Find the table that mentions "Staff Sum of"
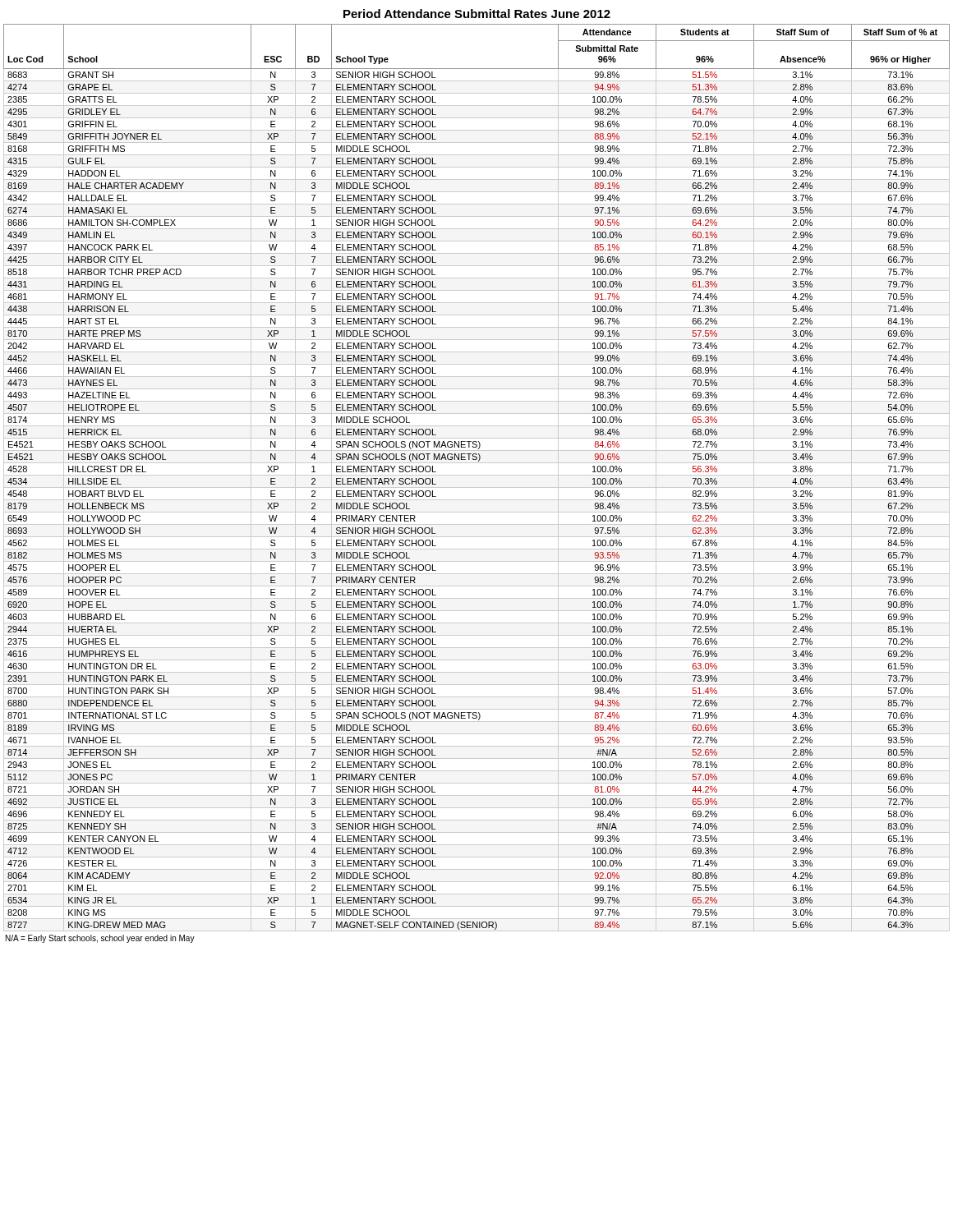The width and height of the screenshot is (953, 1232). pyautogui.click(x=476, y=477)
